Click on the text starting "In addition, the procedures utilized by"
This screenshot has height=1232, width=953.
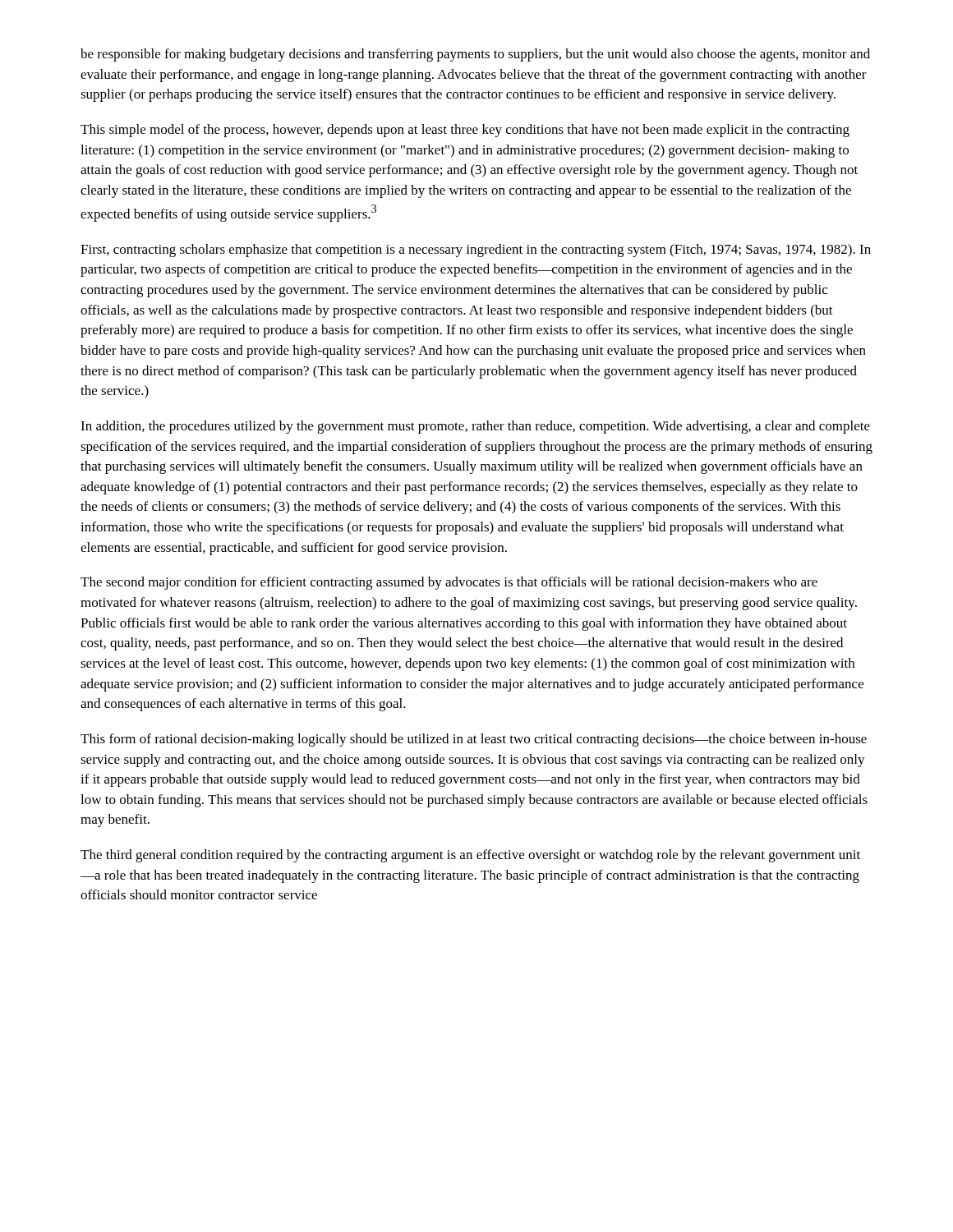point(476,487)
